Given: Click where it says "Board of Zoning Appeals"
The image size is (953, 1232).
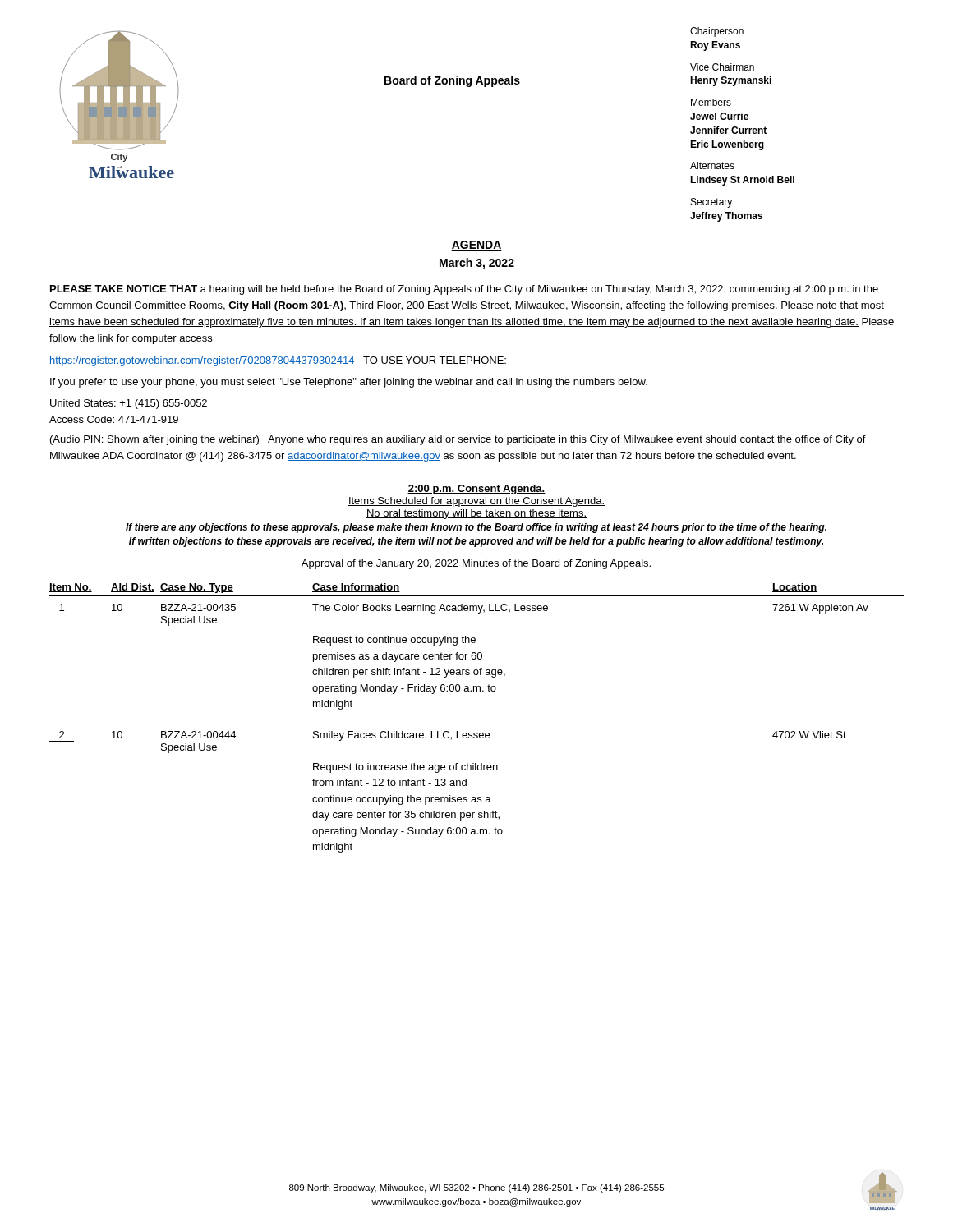Looking at the screenshot, I should point(452,81).
